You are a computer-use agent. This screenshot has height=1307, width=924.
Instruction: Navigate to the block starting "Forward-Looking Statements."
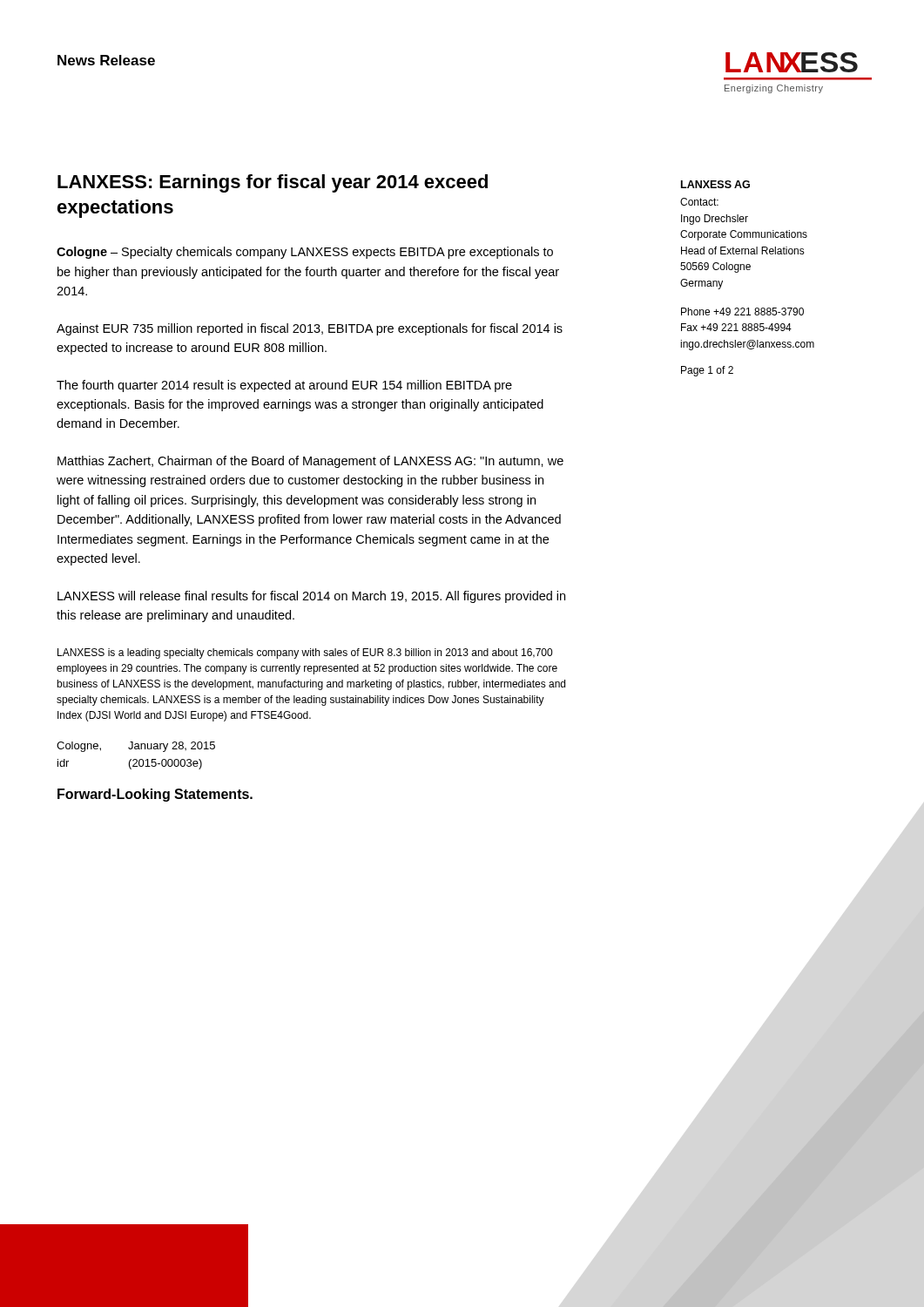point(155,794)
